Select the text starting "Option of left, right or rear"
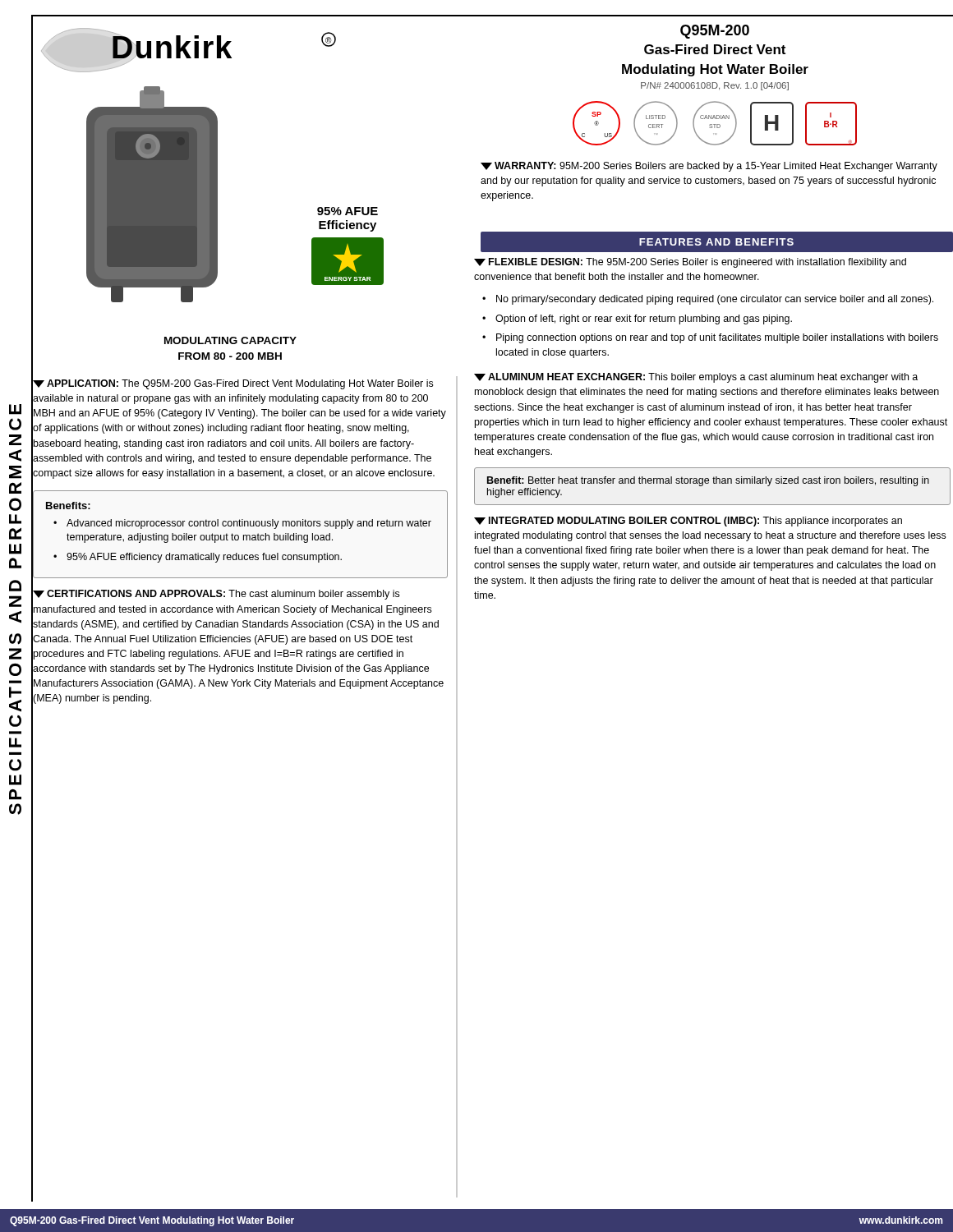 coord(644,318)
